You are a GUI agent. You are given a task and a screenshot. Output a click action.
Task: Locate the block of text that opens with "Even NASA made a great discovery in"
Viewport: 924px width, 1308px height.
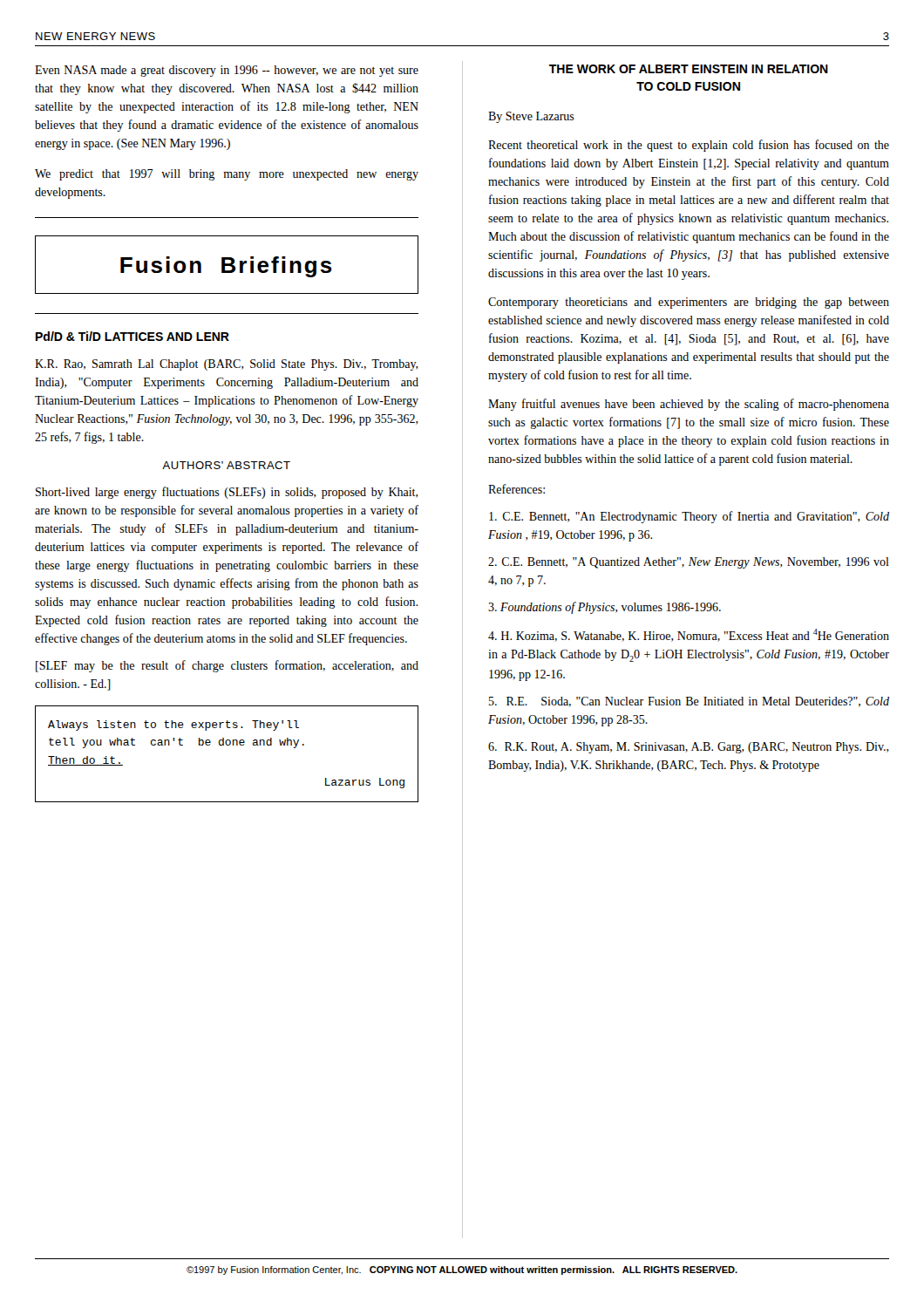[x=227, y=107]
